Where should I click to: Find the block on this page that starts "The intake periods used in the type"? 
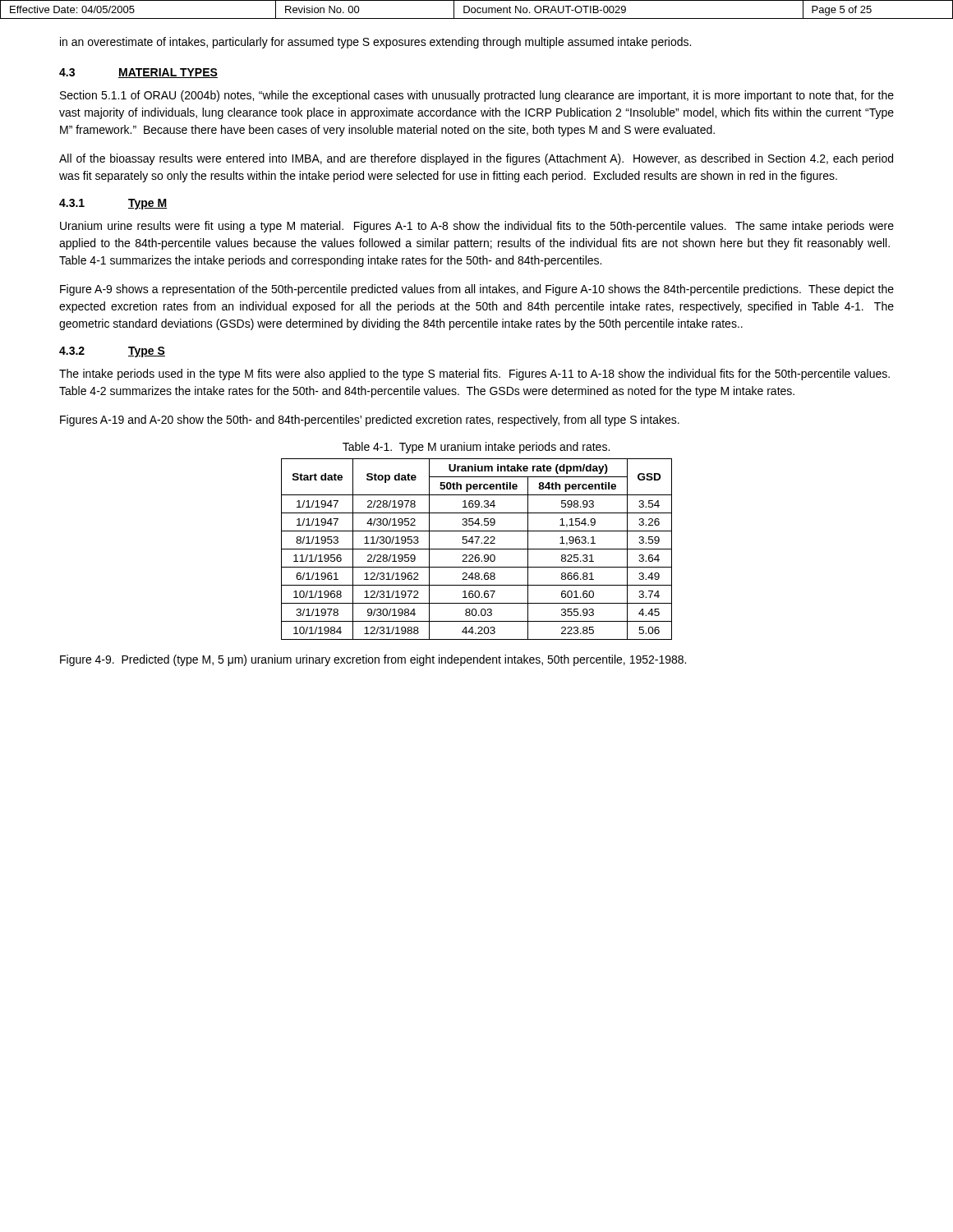tap(476, 382)
